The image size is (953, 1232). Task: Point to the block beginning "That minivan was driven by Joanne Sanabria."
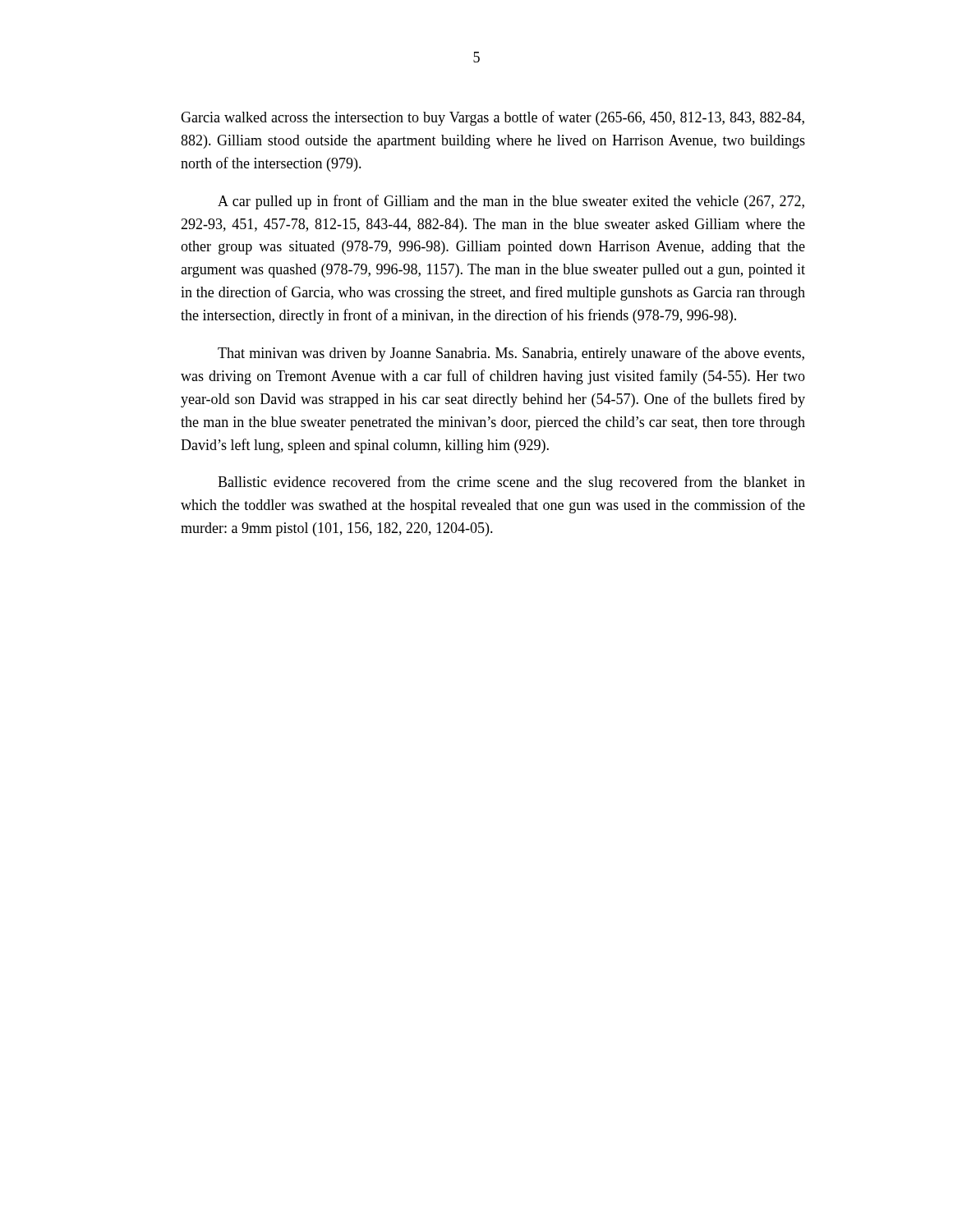pyautogui.click(x=493, y=399)
